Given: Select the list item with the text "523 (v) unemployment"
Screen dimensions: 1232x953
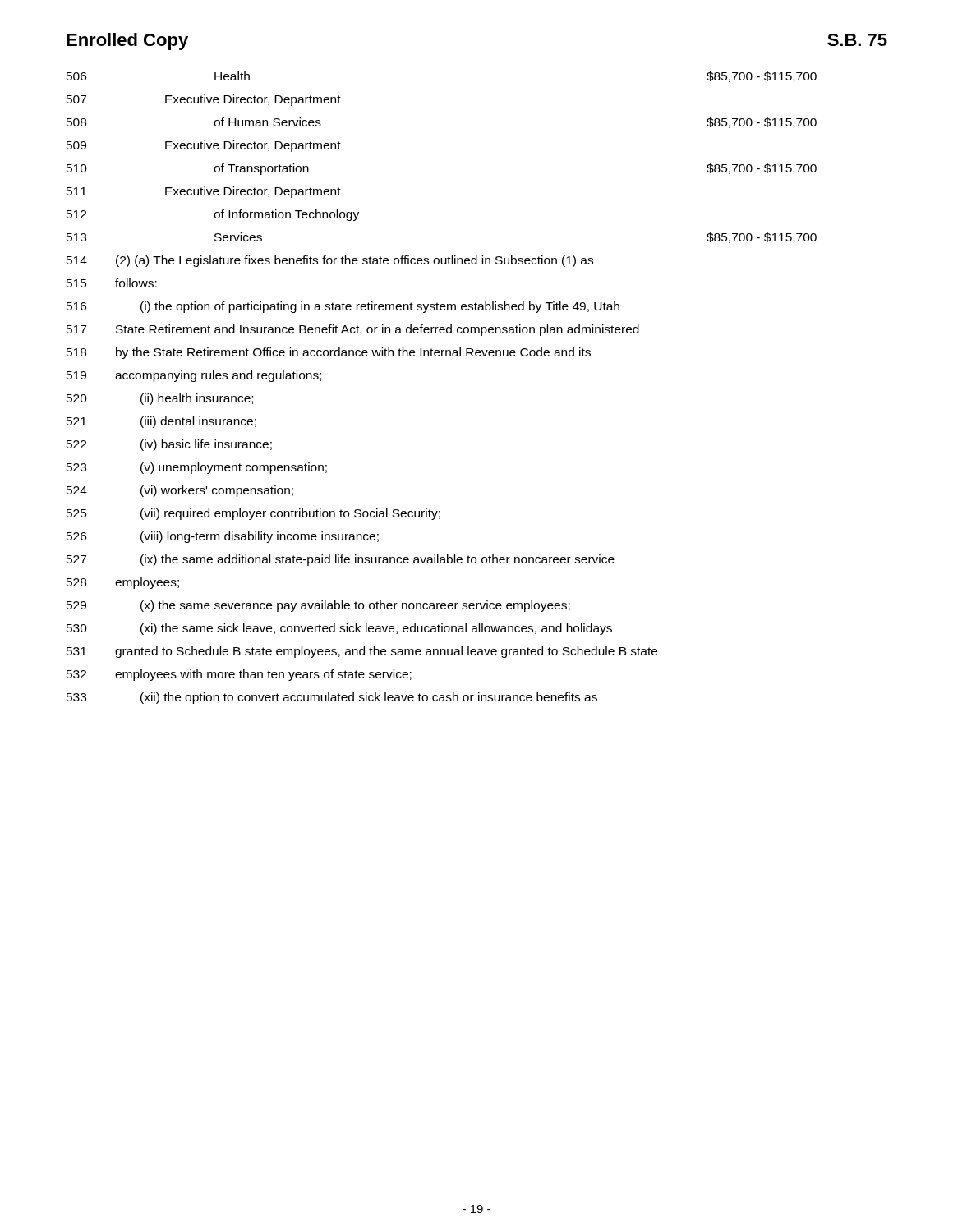Looking at the screenshot, I should point(197,468).
